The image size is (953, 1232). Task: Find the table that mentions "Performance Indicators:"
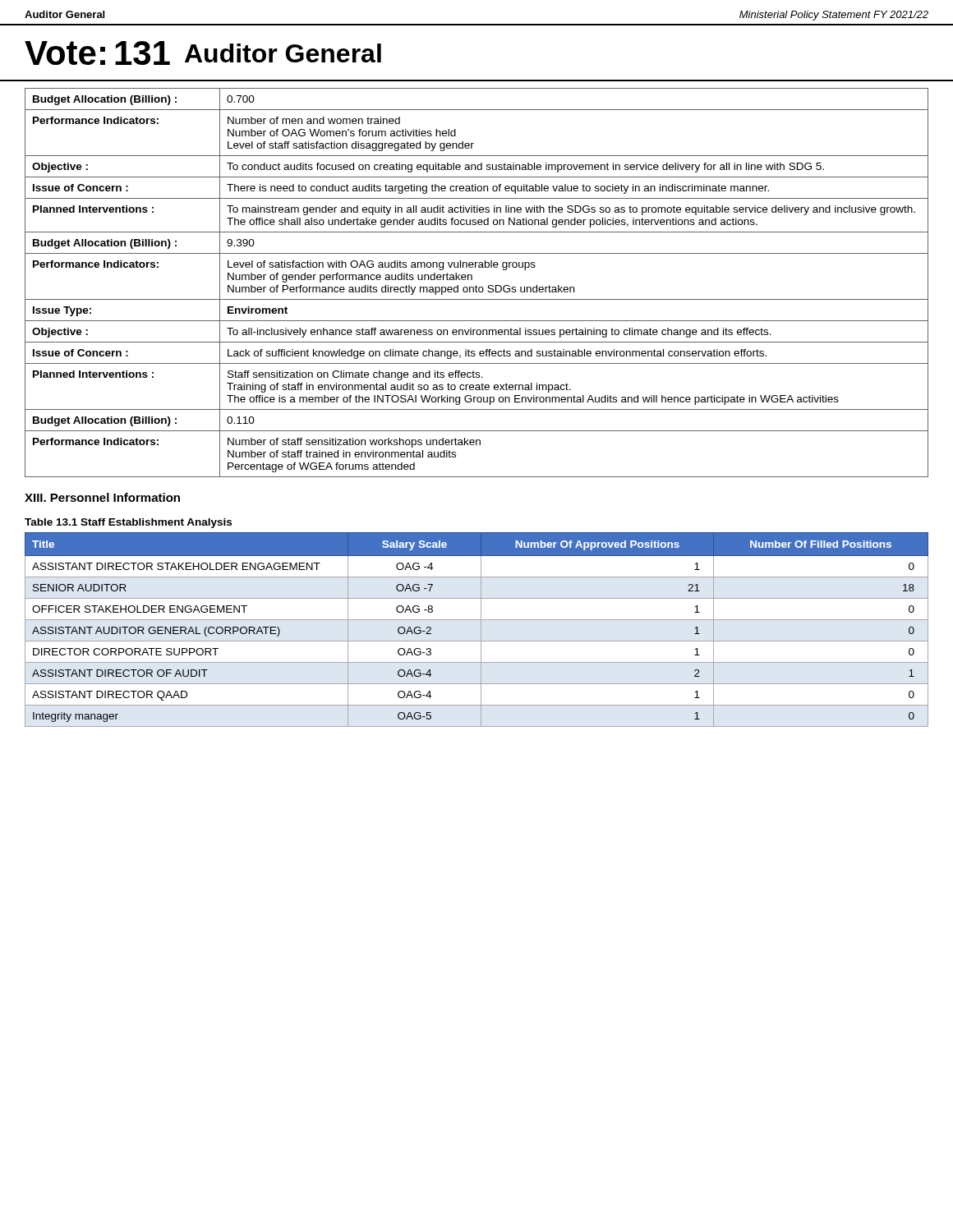point(476,282)
